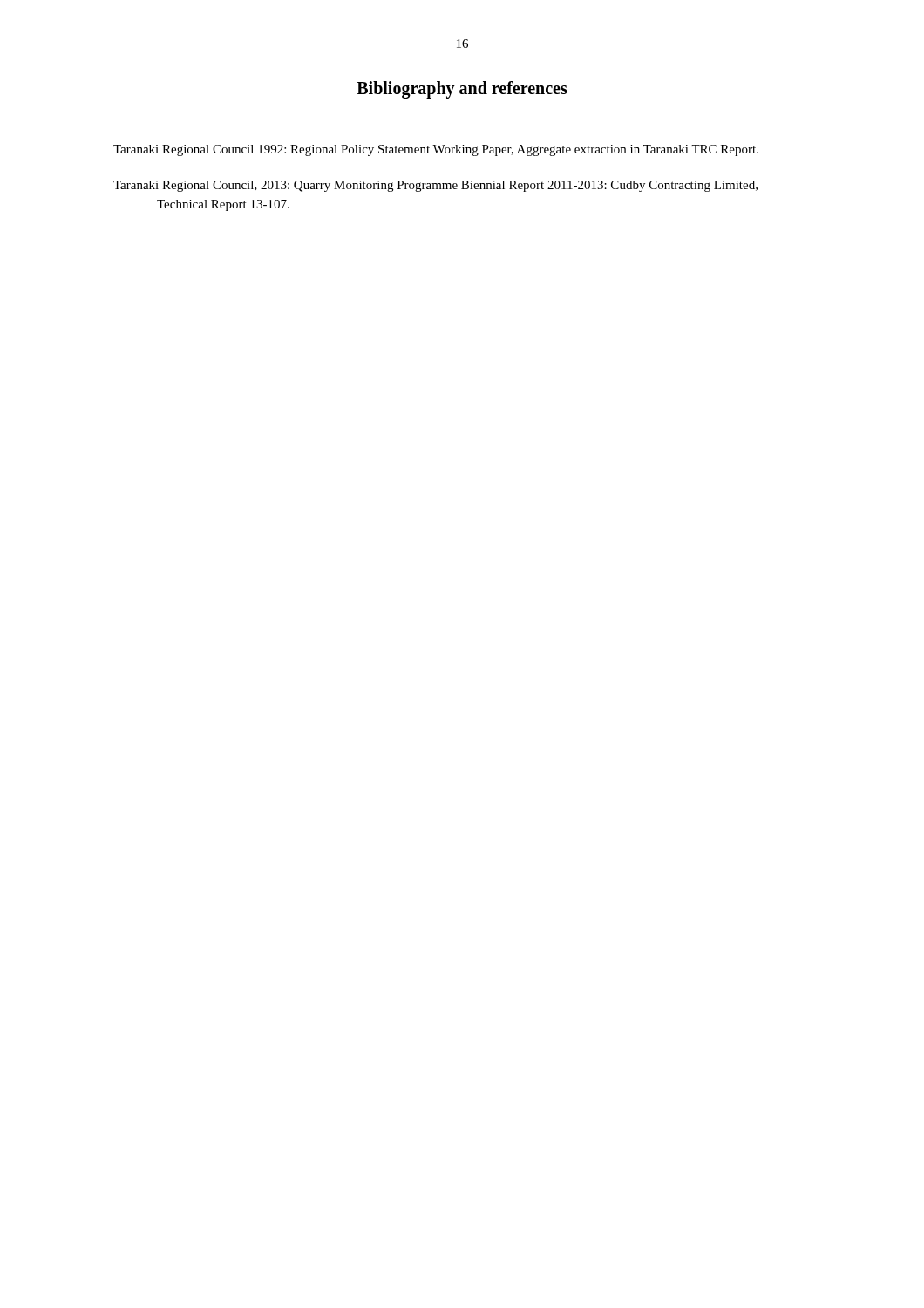The width and height of the screenshot is (924, 1308).
Task: Navigate to the text starting "Bibliography and references"
Action: point(462,88)
